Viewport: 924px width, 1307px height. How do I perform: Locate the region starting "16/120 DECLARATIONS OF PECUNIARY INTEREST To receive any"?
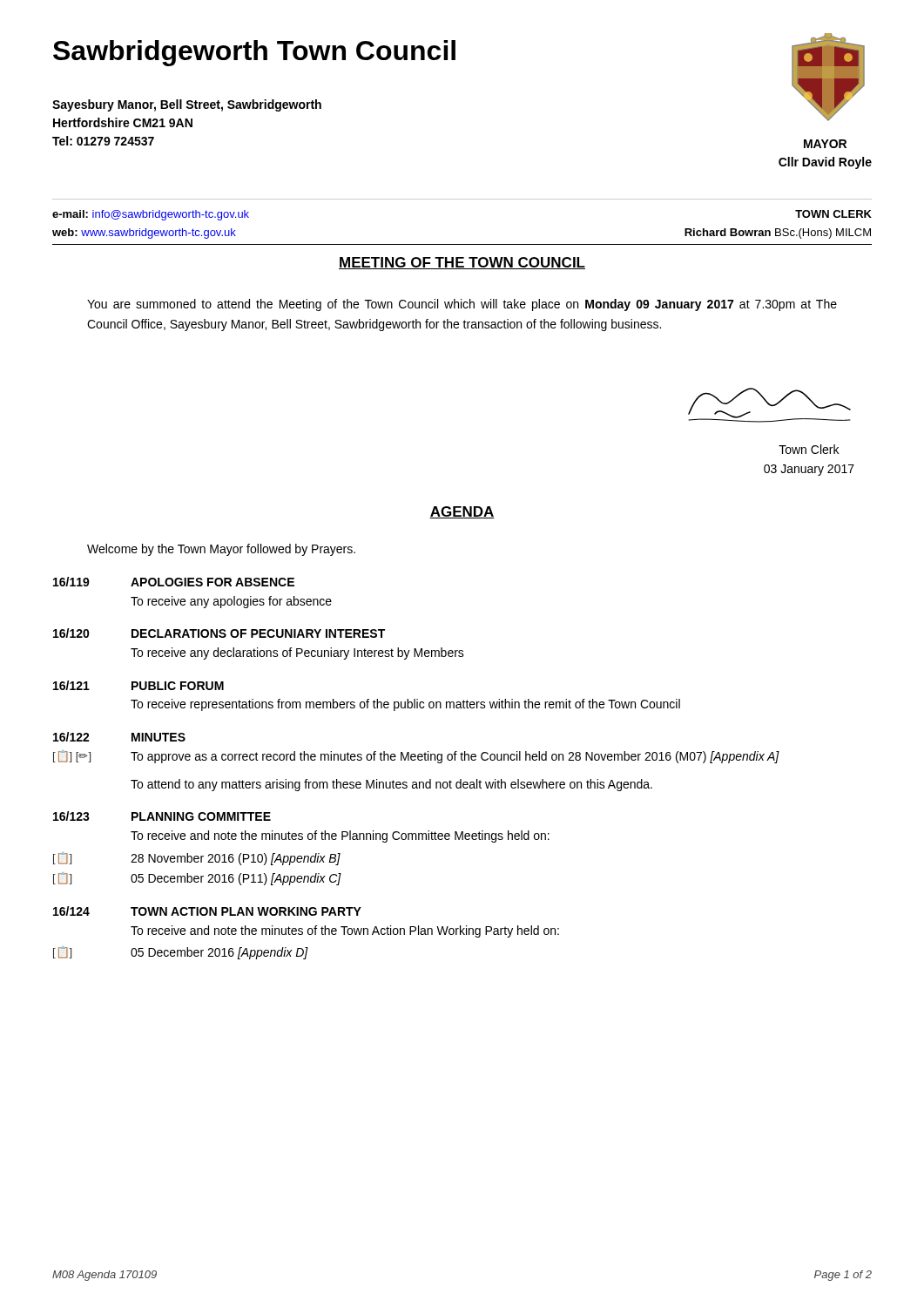276,644
